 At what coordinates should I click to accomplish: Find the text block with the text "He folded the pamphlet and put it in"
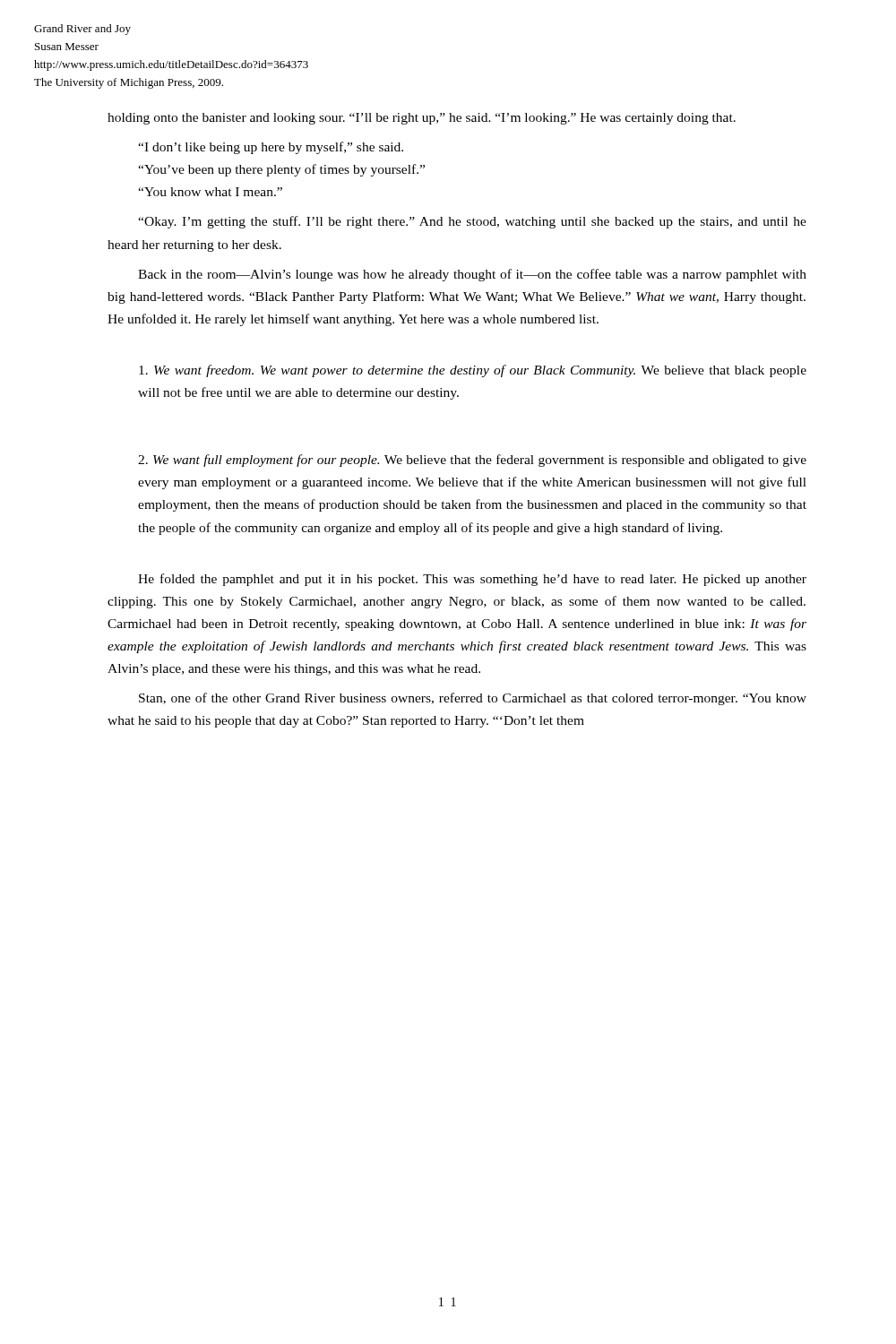[x=457, y=623]
